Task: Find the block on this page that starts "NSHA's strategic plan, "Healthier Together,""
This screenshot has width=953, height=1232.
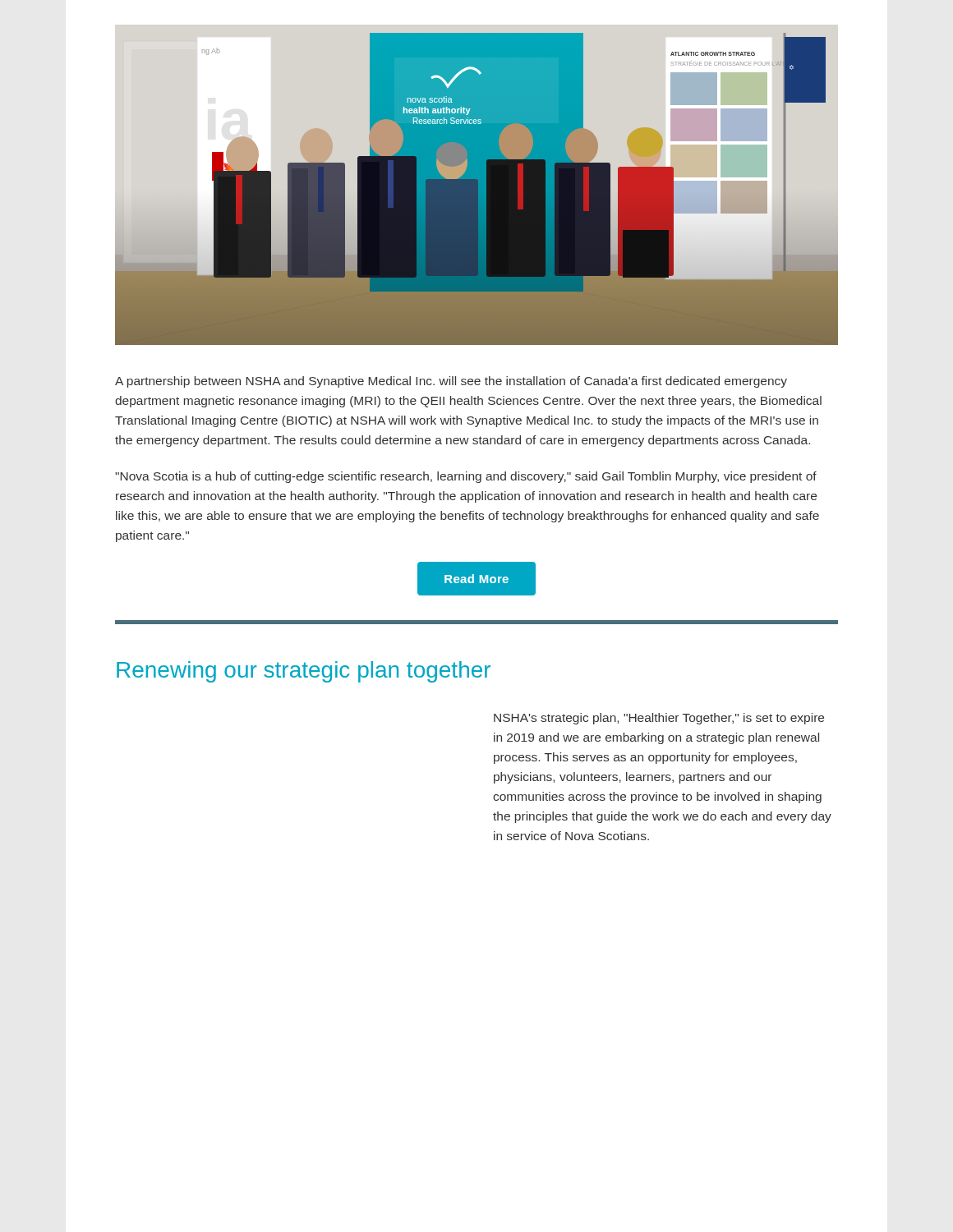Action: pyautogui.click(x=662, y=777)
